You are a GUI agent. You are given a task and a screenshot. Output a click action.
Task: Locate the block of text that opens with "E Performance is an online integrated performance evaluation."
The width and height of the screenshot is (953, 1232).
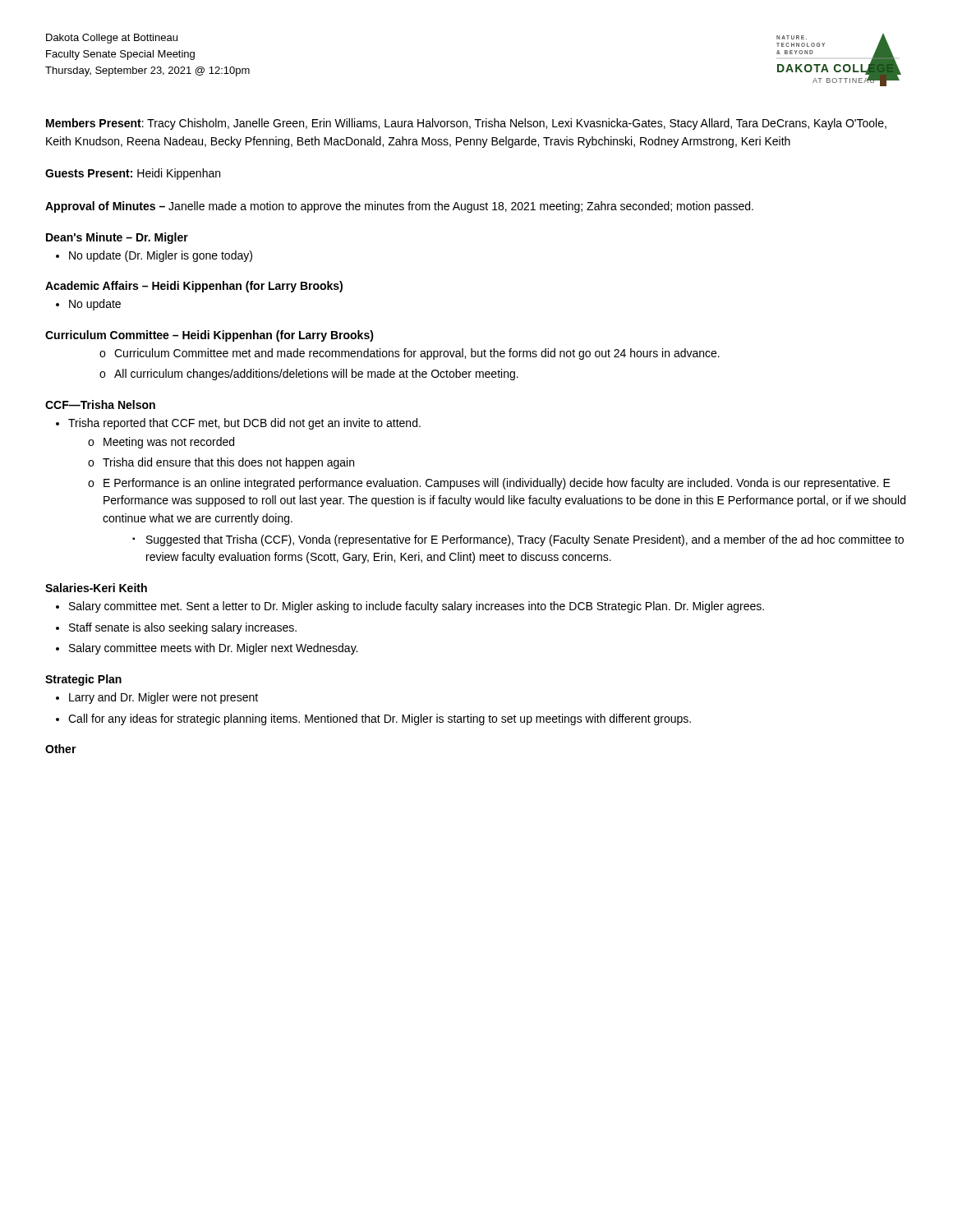497,484
